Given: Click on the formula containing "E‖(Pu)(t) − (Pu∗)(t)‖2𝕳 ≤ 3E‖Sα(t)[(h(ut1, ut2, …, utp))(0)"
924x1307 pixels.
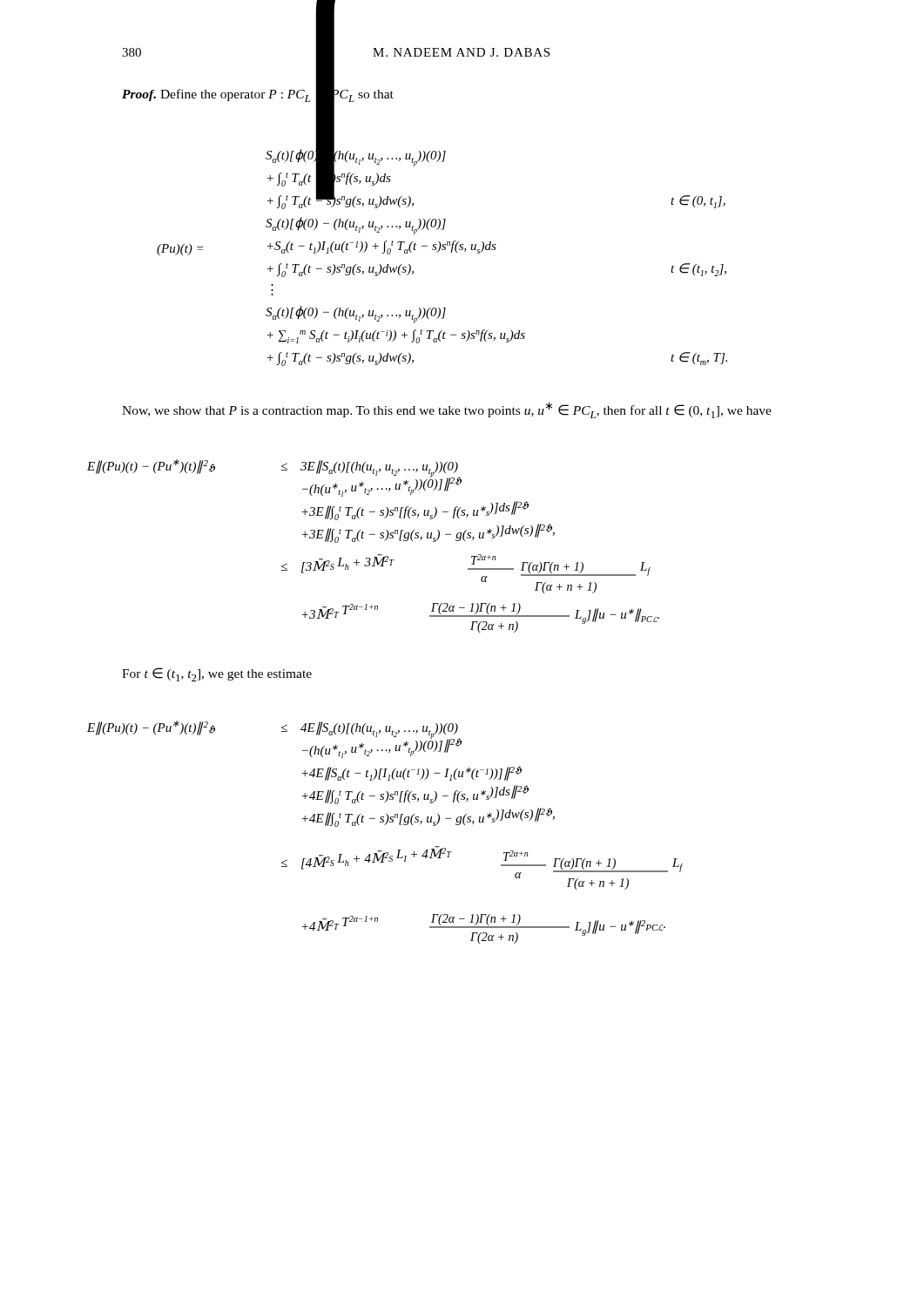Looking at the screenshot, I should coord(466,545).
